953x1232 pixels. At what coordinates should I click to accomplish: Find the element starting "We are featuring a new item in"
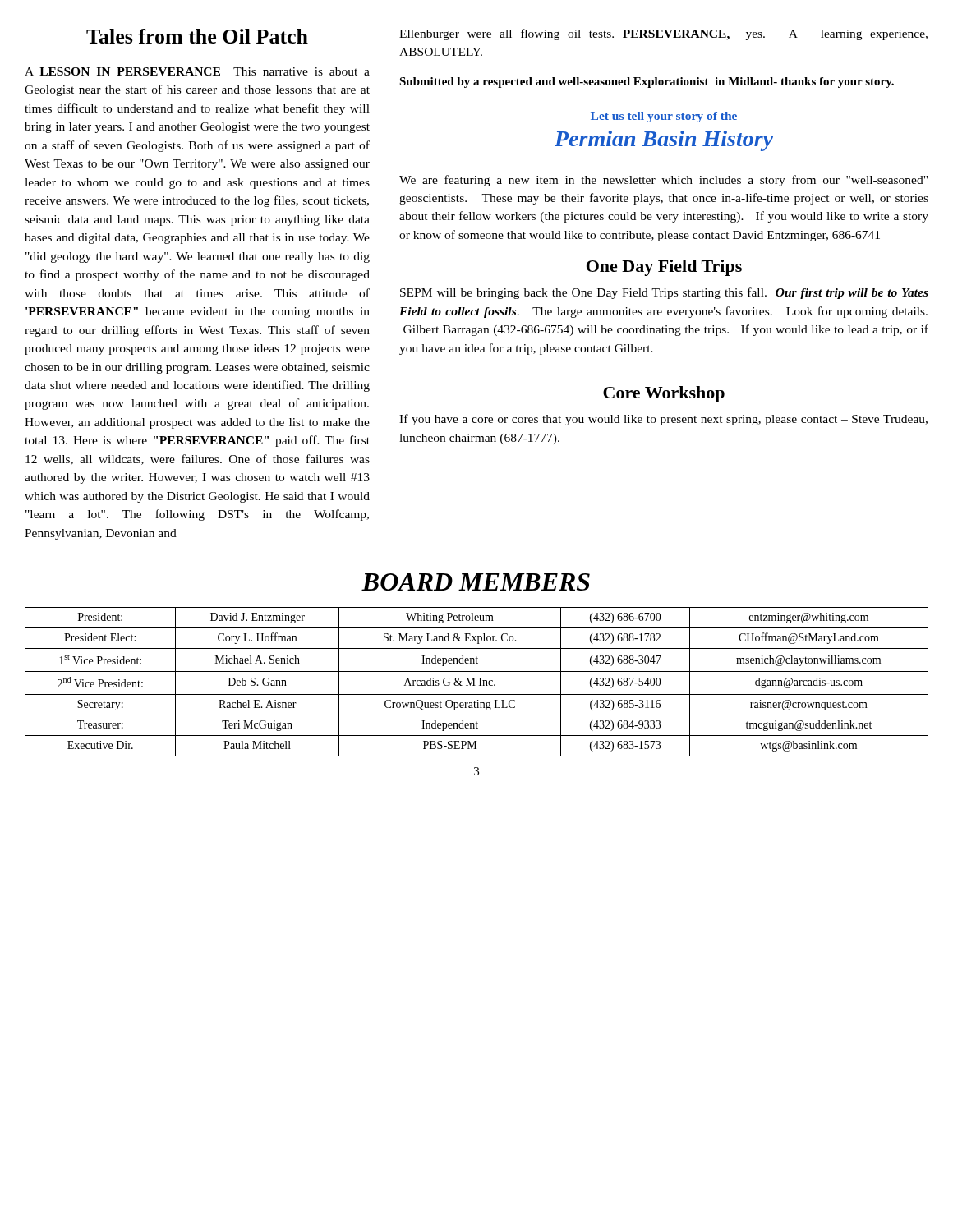(x=664, y=207)
